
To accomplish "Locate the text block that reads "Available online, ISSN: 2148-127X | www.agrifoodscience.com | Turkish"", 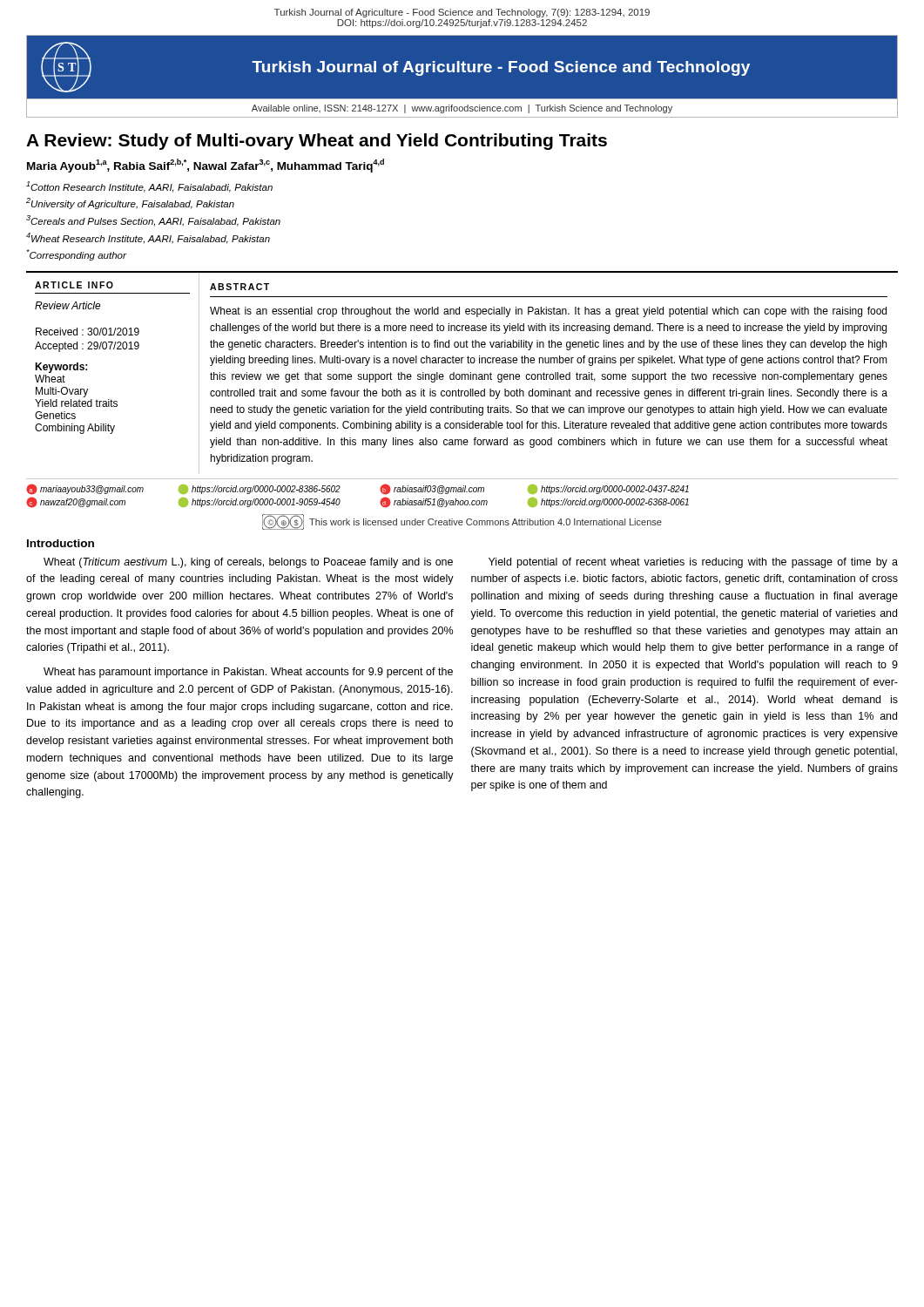I will [462, 108].
